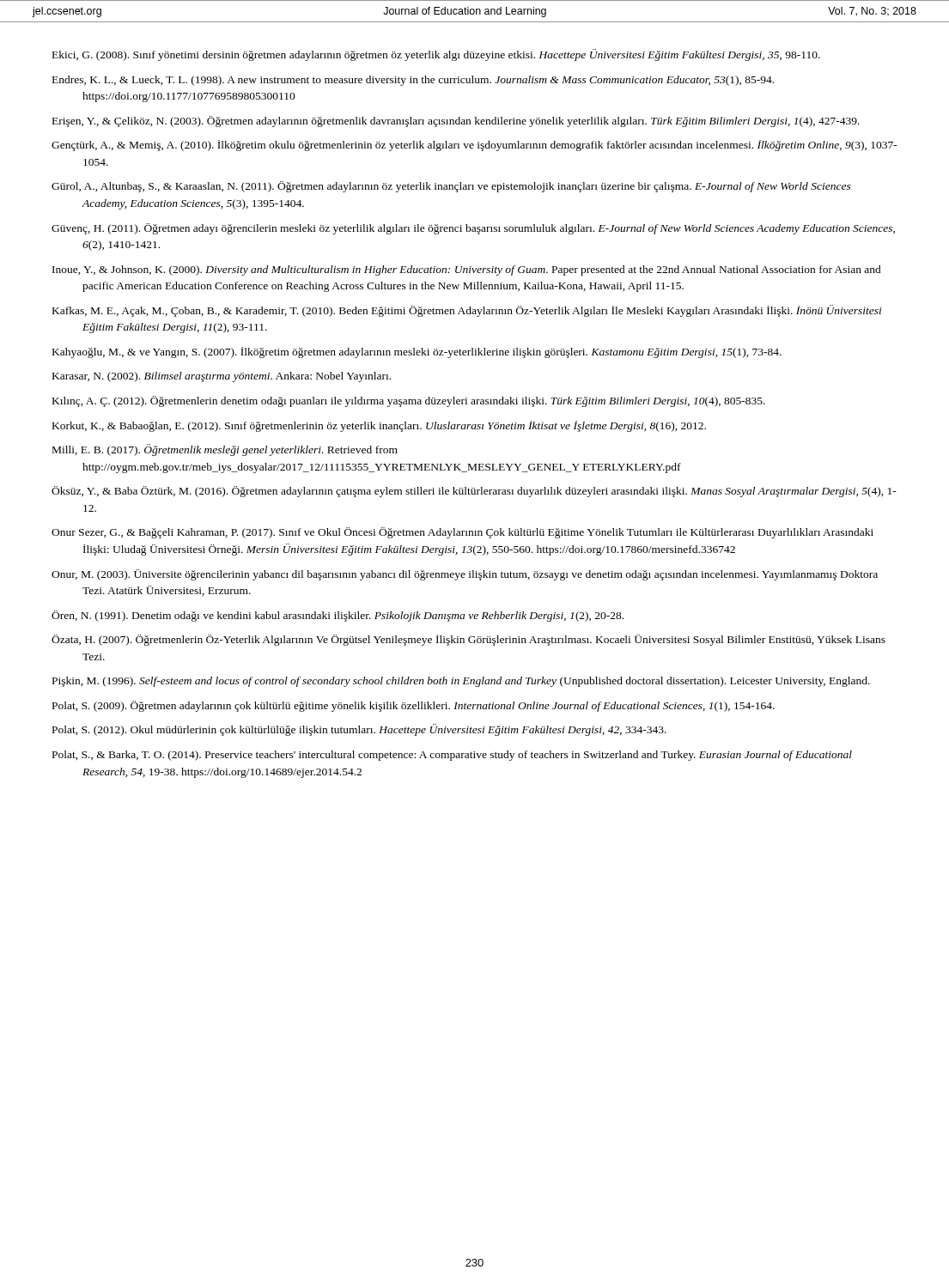Screen dimensions: 1288x949
Task: Point to the block beginning "Milli, E. B."
Action: tap(474, 458)
